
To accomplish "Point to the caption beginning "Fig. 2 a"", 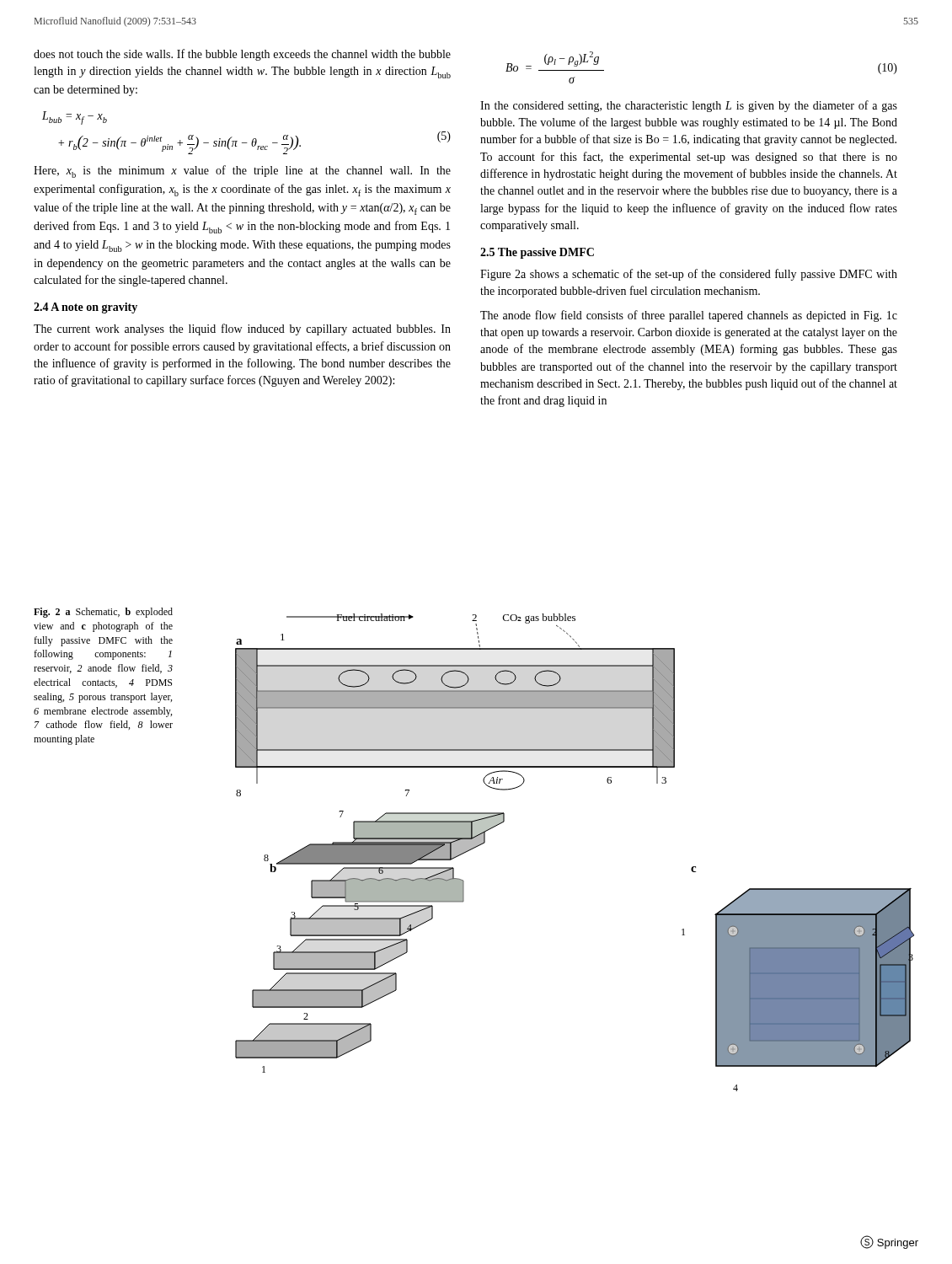I will pyautogui.click(x=103, y=676).
